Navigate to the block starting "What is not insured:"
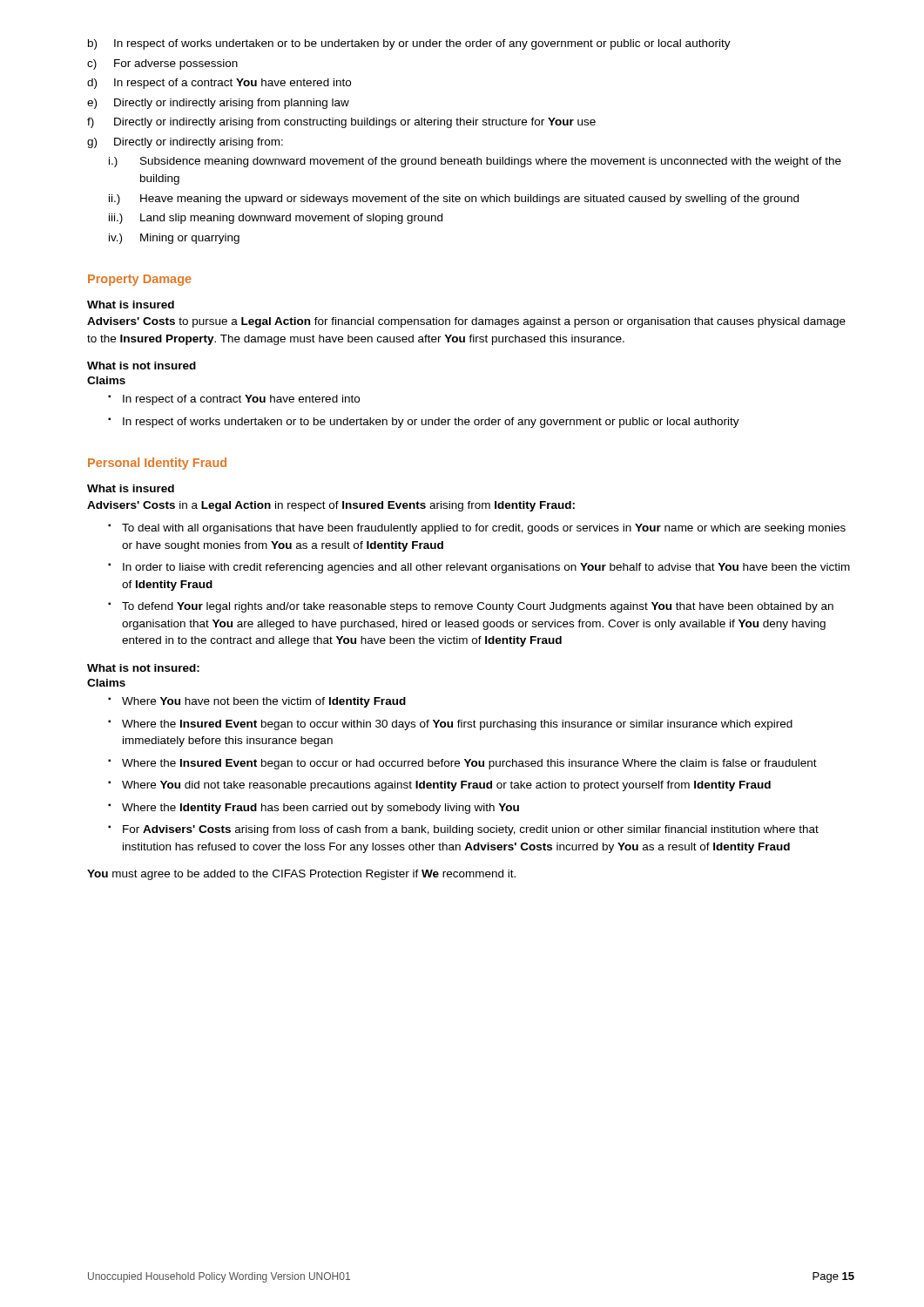Viewport: 924px width, 1307px height. pyautogui.click(x=144, y=668)
